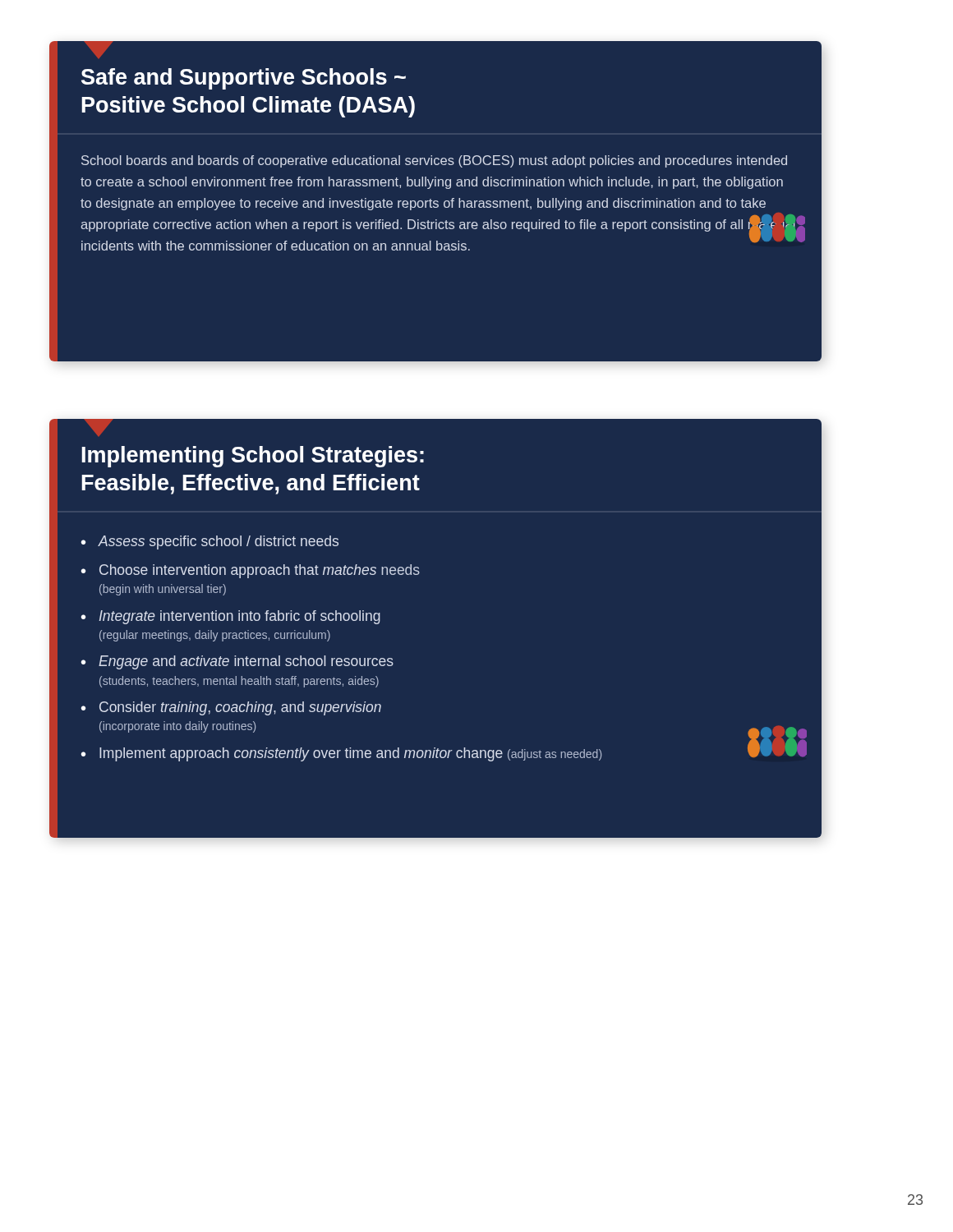
Task: Select the text starting "Engage and activate internal"
Action: (246, 662)
